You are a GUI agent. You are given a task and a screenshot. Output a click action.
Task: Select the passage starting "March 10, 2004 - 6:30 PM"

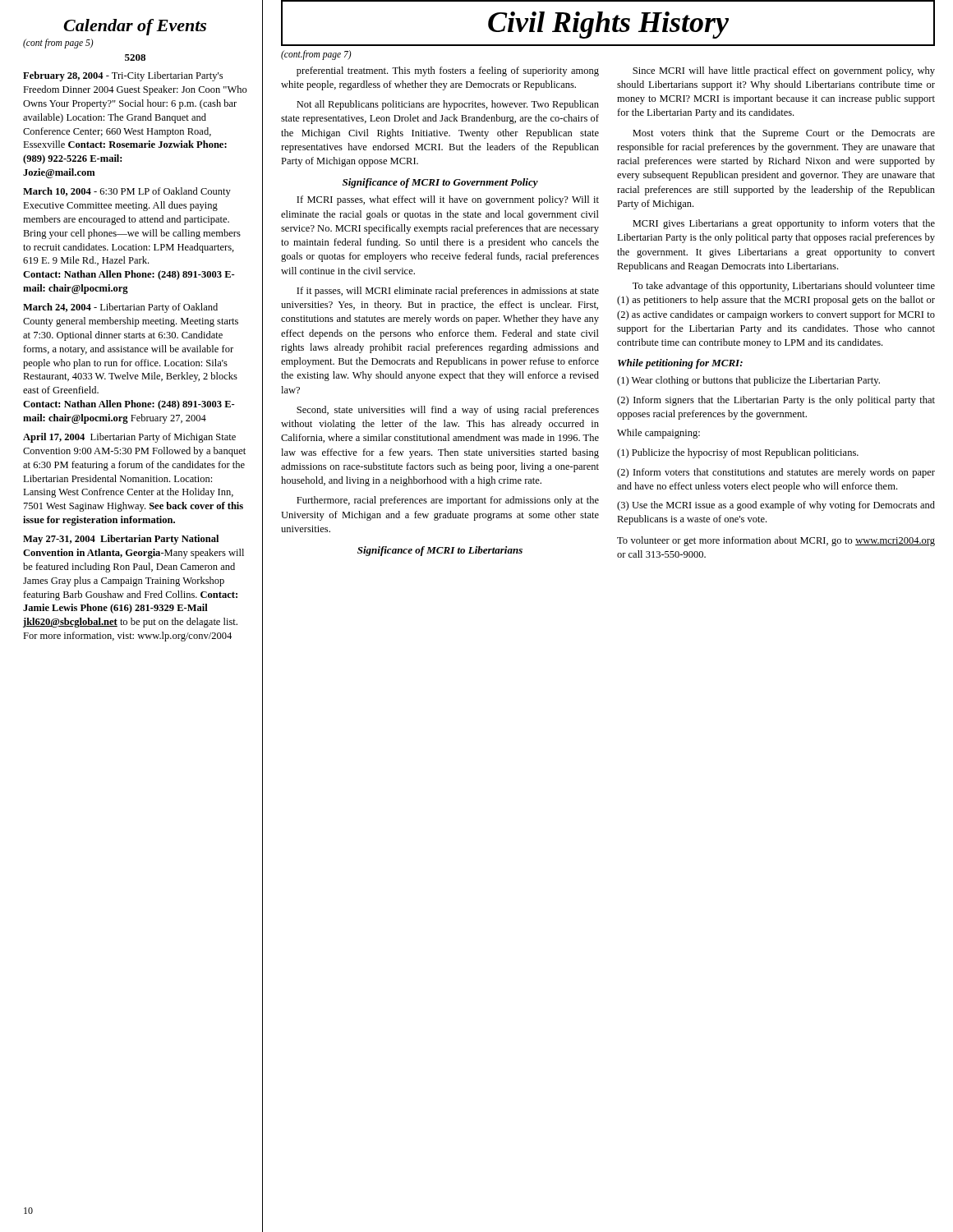[135, 240]
